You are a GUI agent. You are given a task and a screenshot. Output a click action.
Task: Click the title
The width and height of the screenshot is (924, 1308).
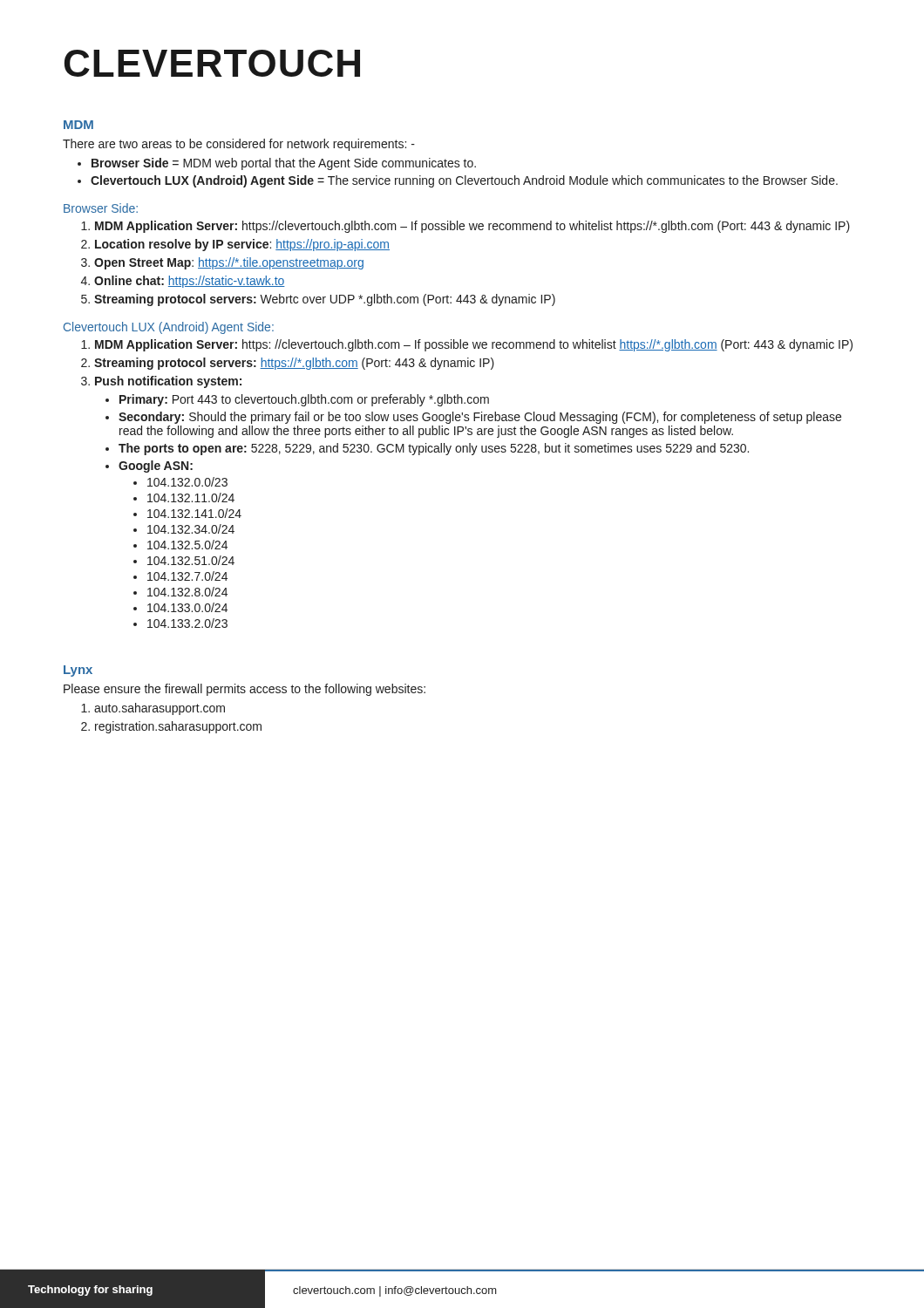coord(462,64)
